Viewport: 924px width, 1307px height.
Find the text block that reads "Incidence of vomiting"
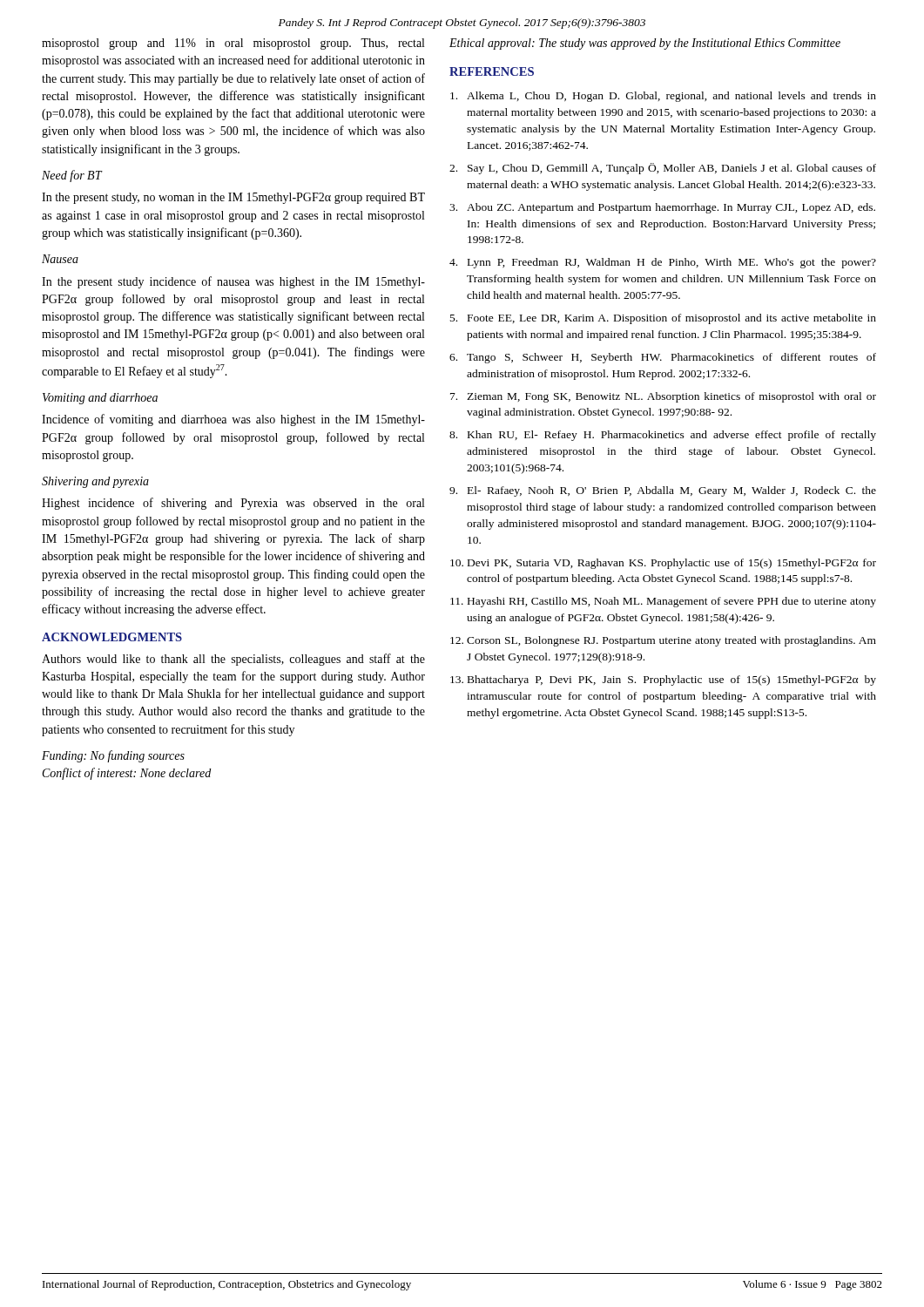pyautogui.click(x=233, y=438)
